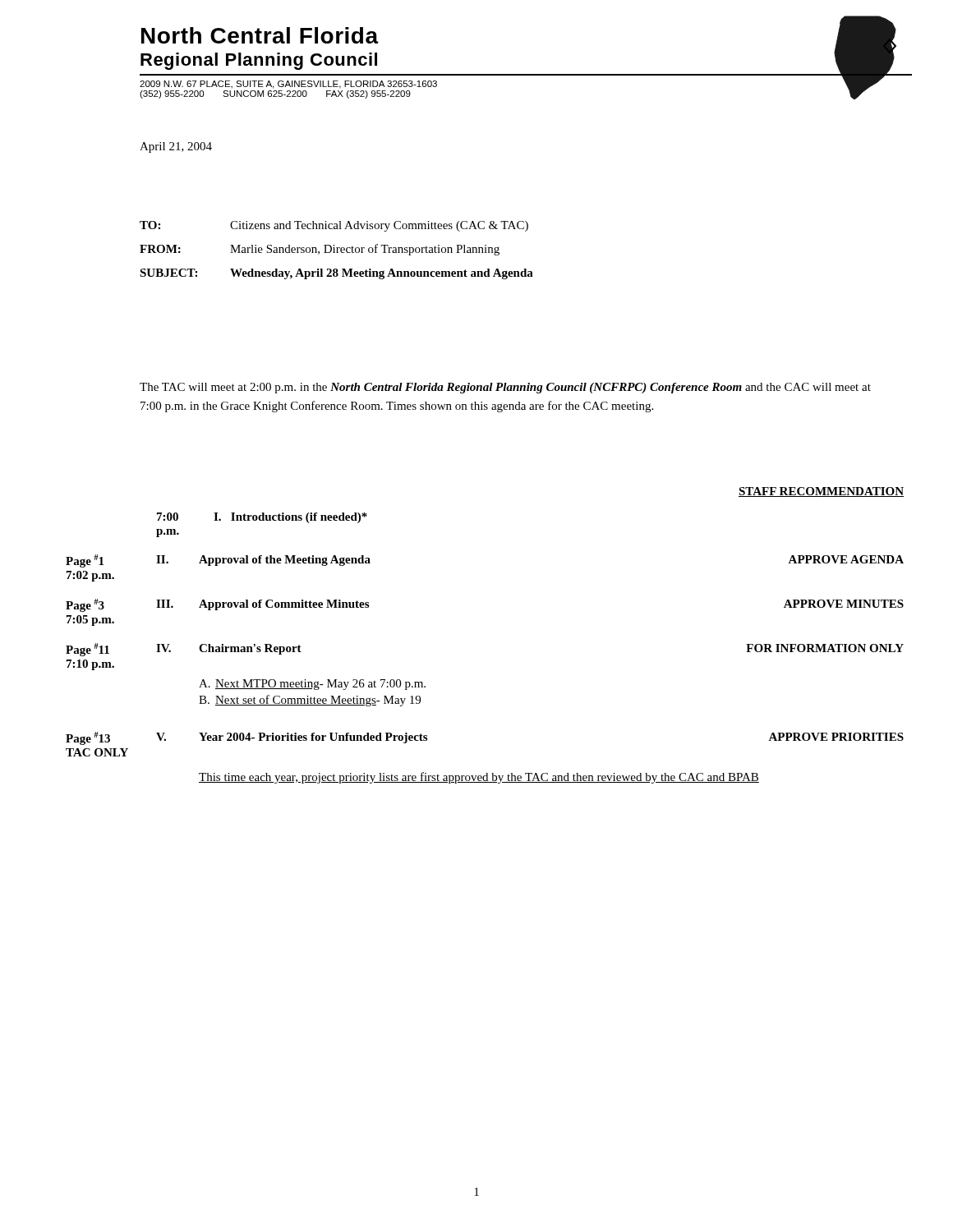Click on the text block starting "STAFF RECOMMENDATION"
The height and width of the screenshot is (1232, 953).
[821, 491]
